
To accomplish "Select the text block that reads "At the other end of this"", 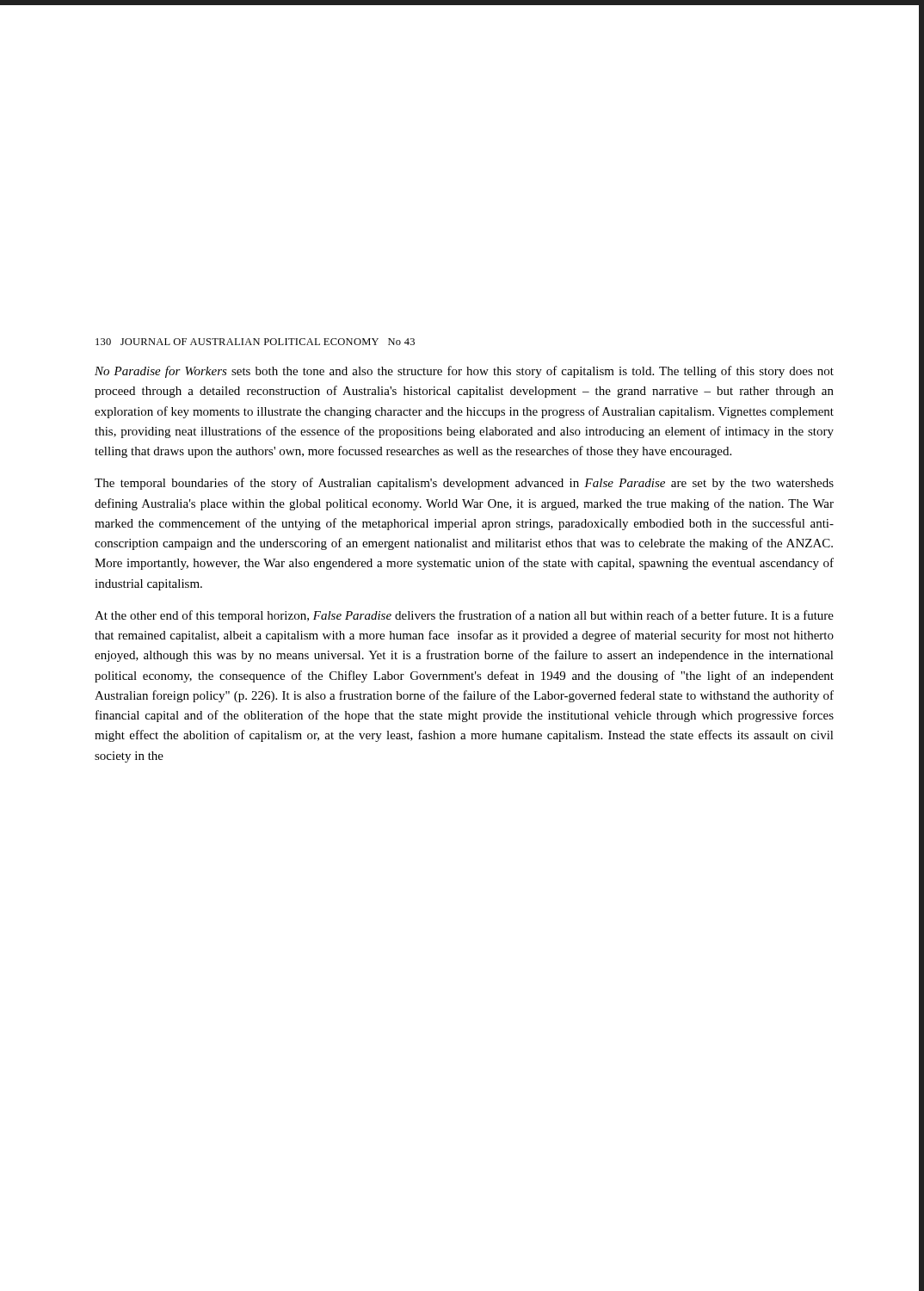I will 464,686.
